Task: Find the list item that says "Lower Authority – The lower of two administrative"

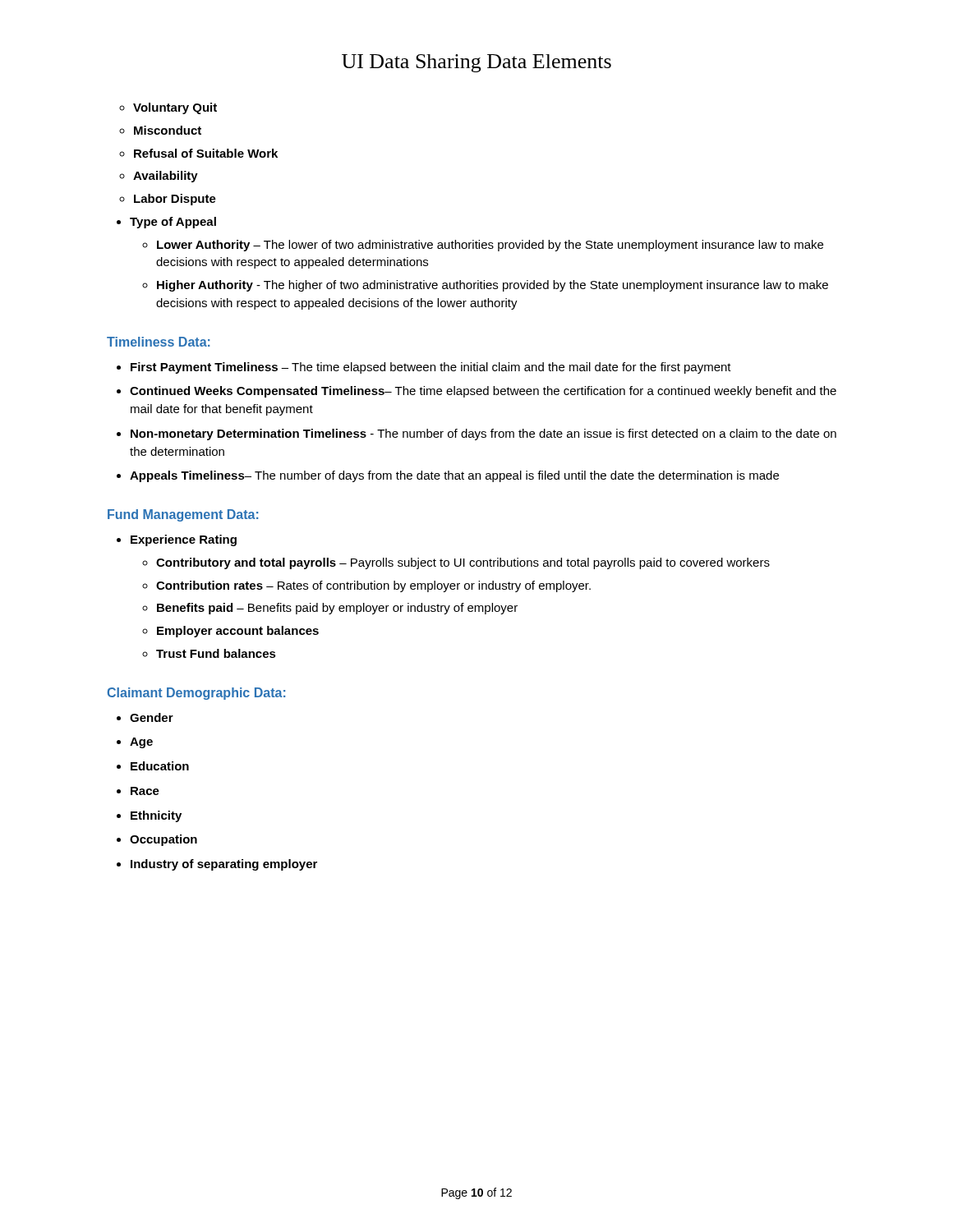Action: (490, 253)
